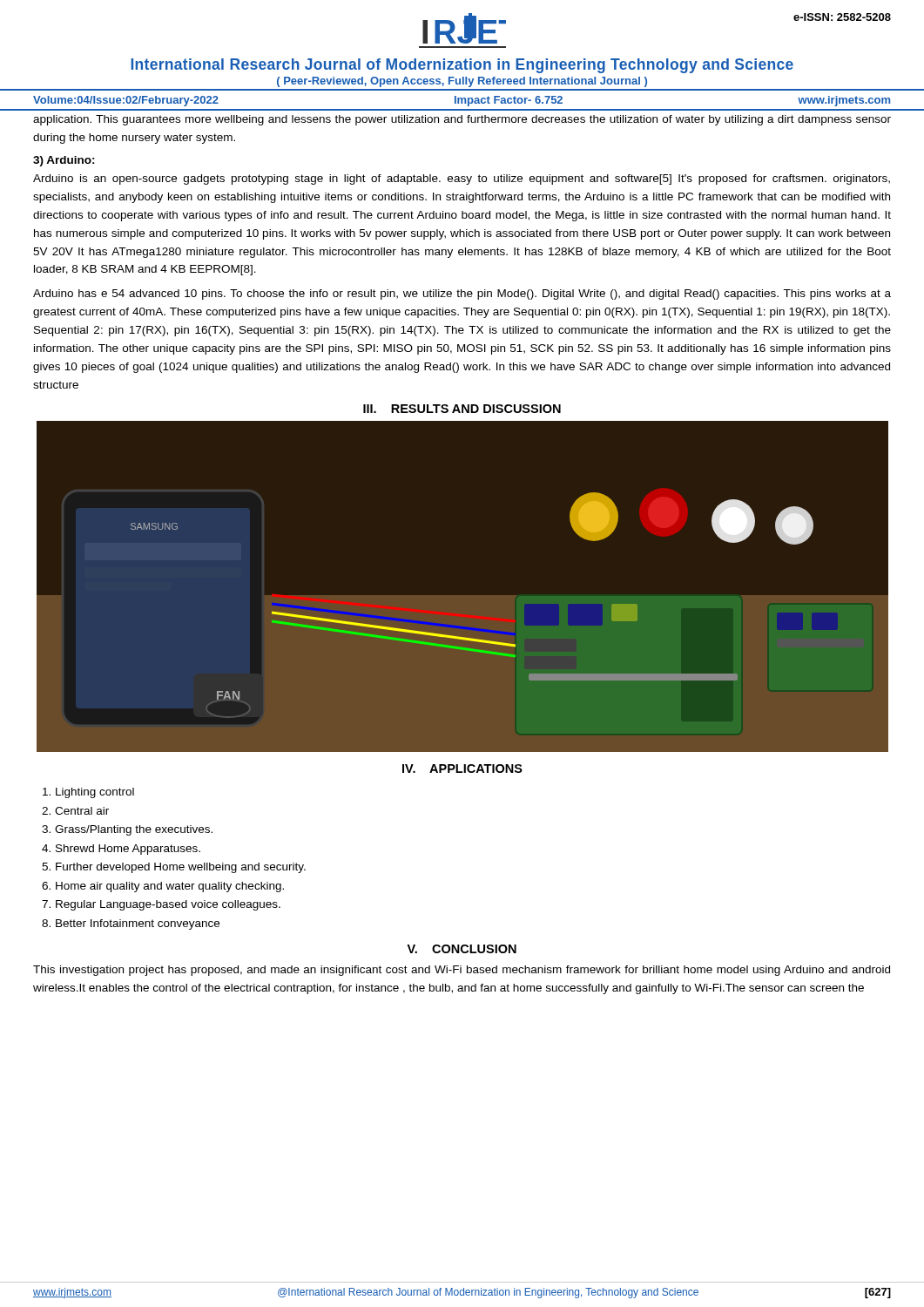This screenshot has height=1307, width=924.
Task: Find the element starting "V. CONCLUSION"
Action: pos(462,949)
